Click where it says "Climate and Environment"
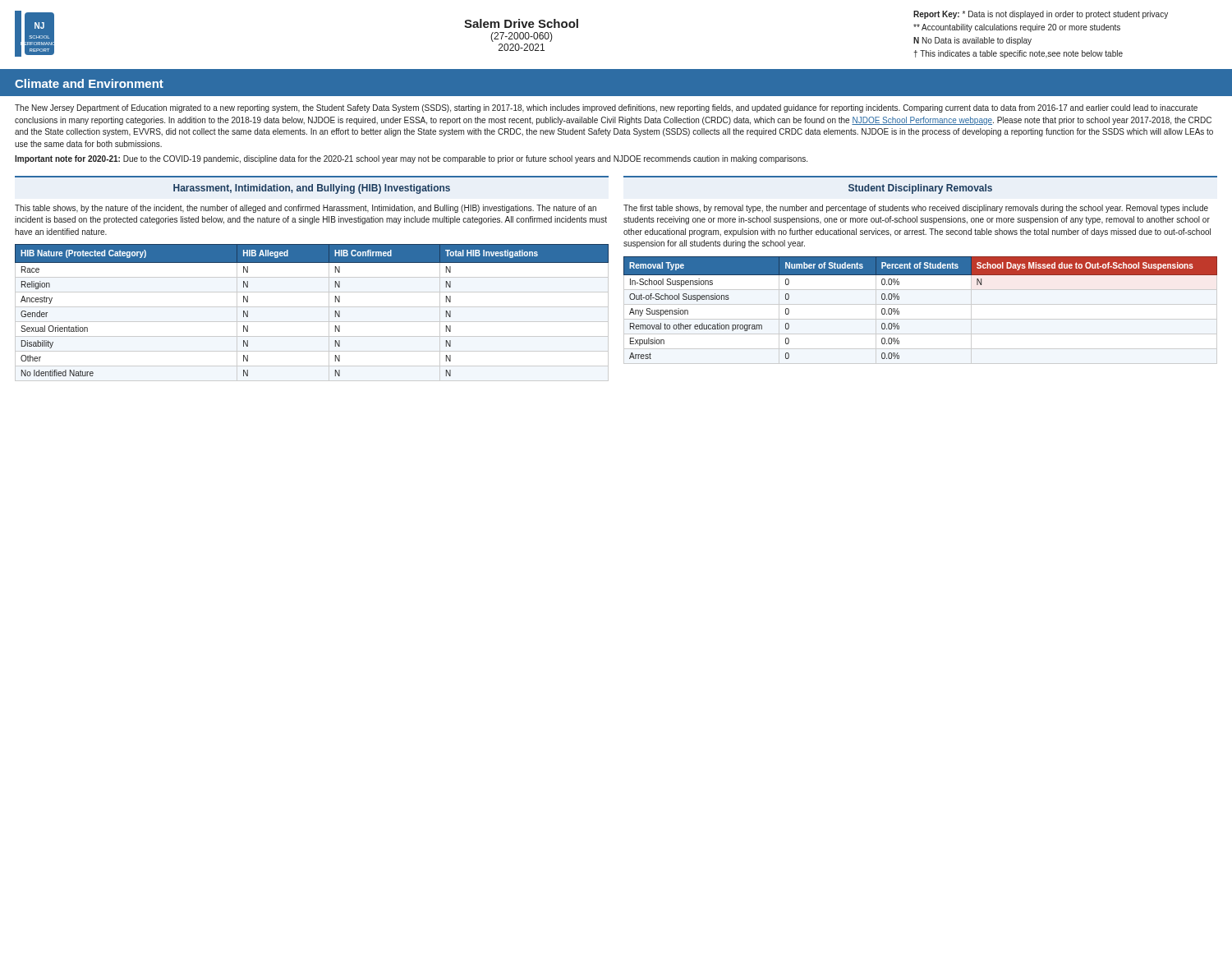 89,83
